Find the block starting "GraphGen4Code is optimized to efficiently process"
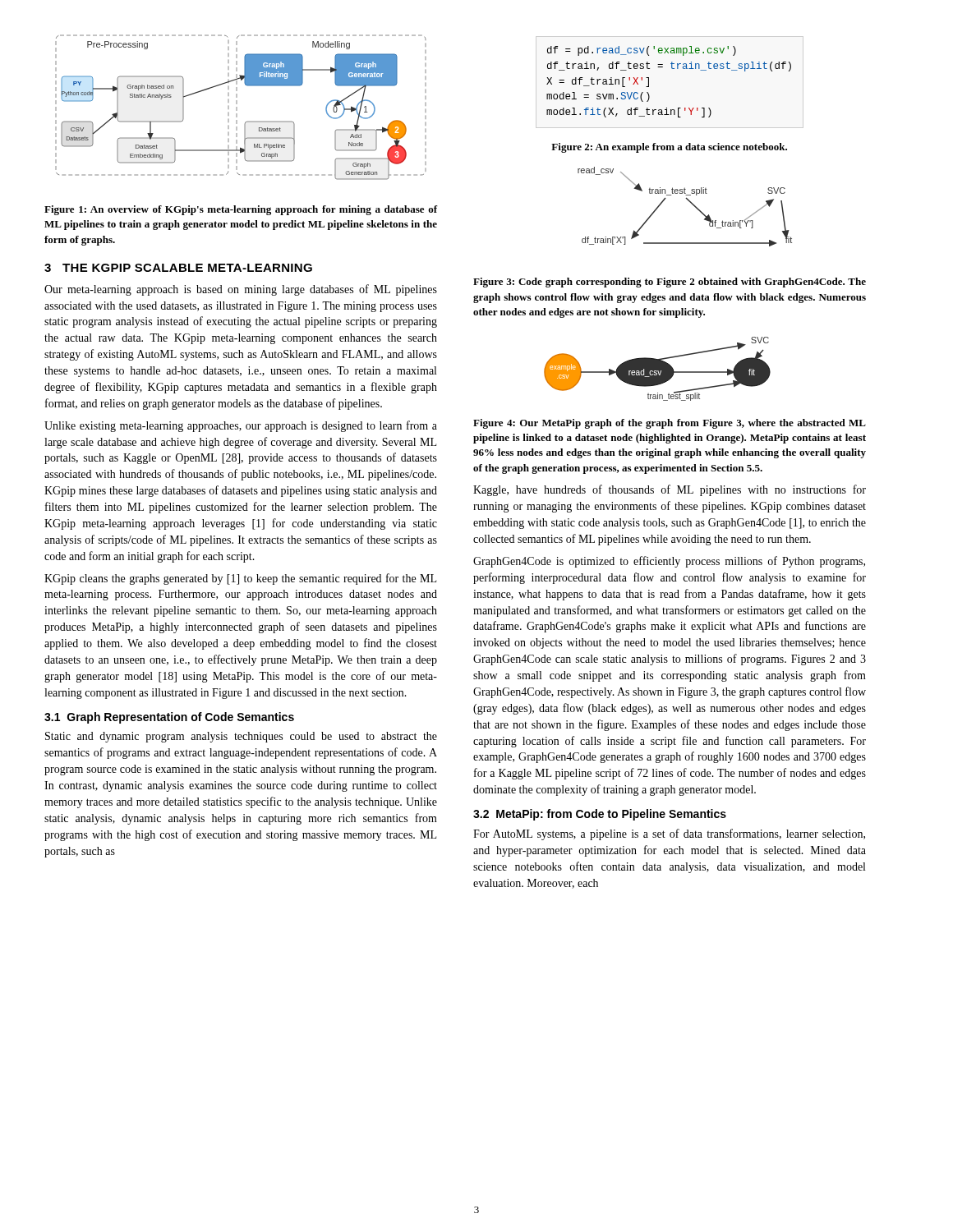This screenshot has height=1232, width=953. (670, 676)
